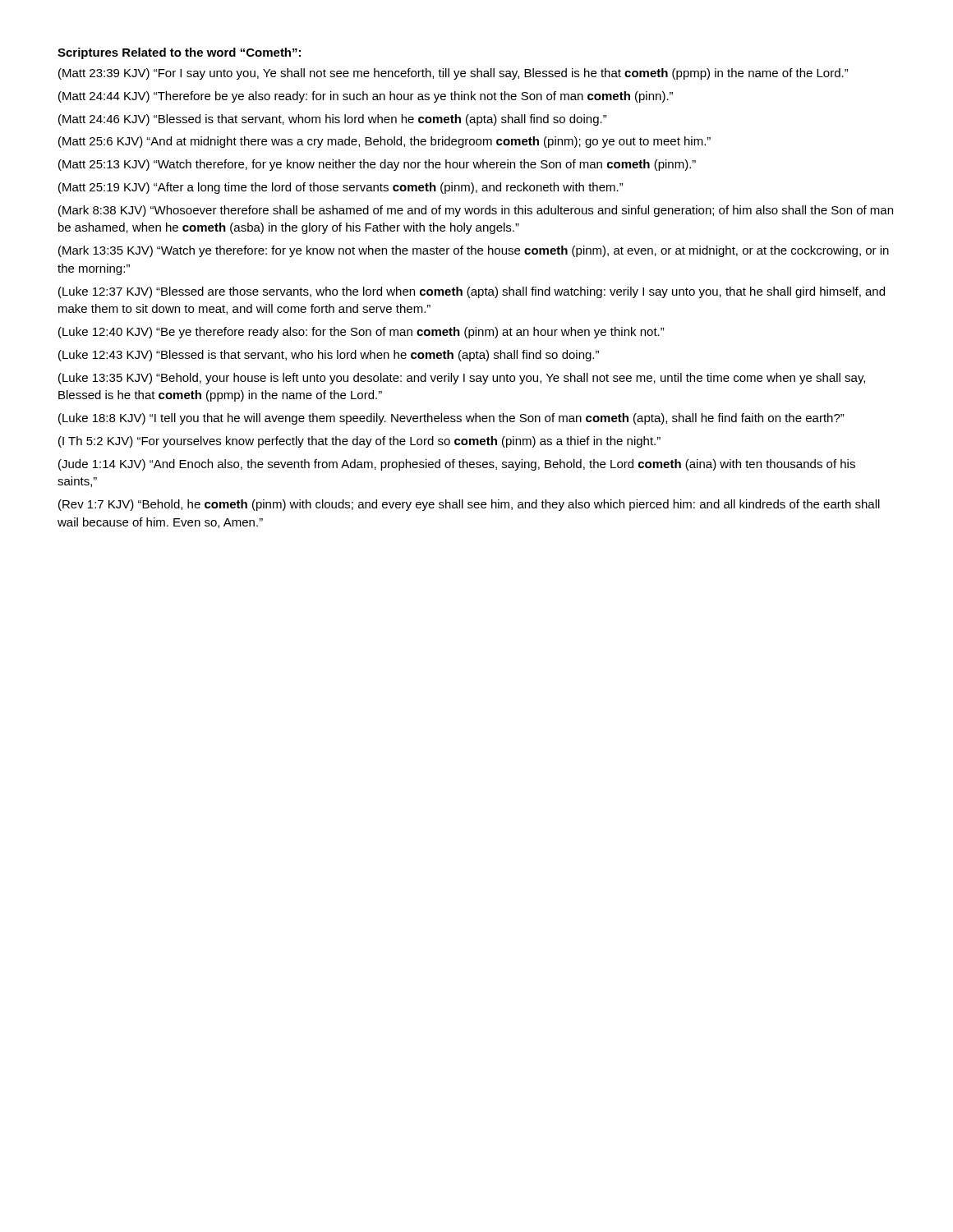Select the text block containing "(Luke 12:37 KJV)"
This screenshot has width=953, height=1232.
472,300
